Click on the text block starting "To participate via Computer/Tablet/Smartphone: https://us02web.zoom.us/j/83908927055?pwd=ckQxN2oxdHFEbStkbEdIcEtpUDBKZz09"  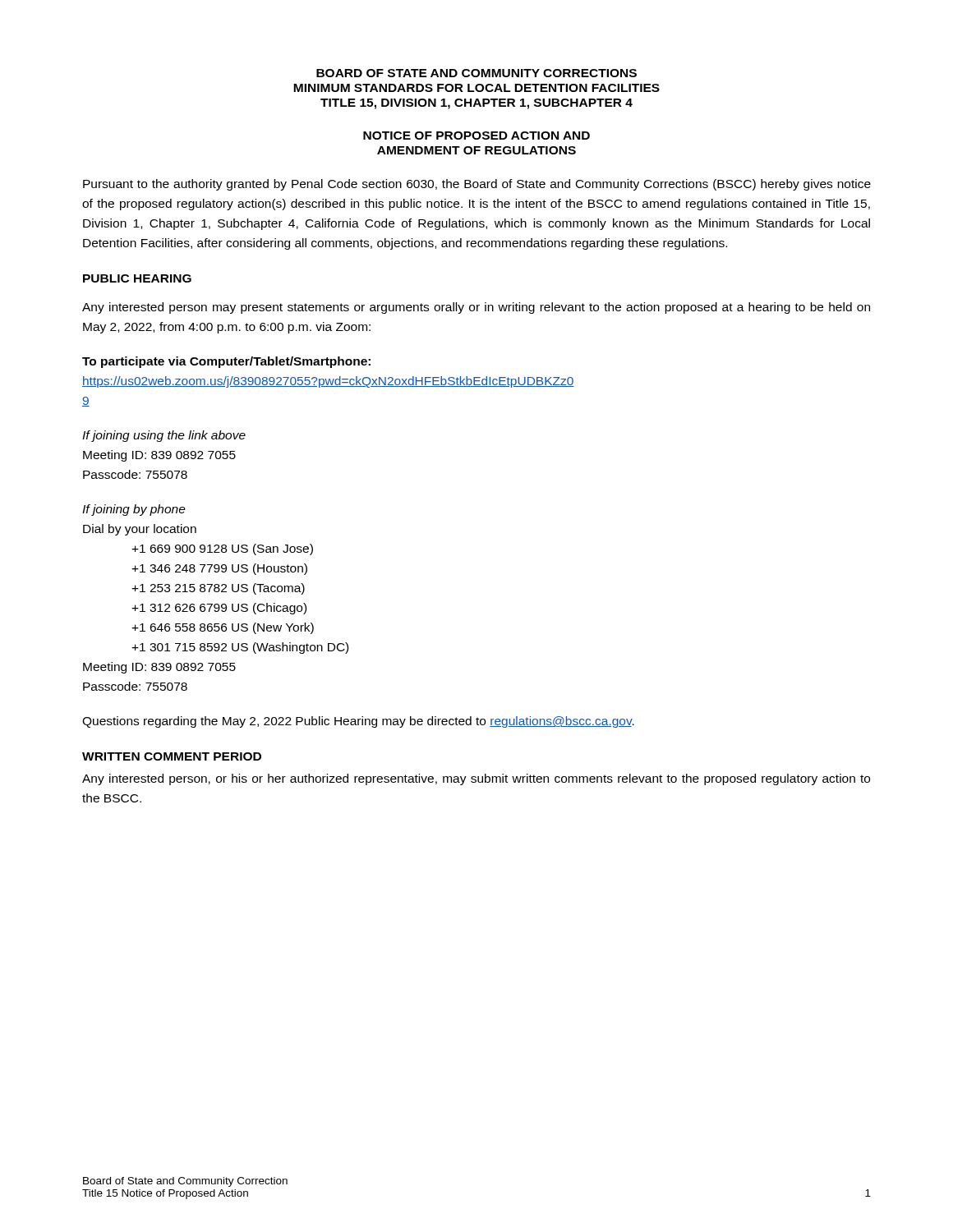tap(328, 381)
